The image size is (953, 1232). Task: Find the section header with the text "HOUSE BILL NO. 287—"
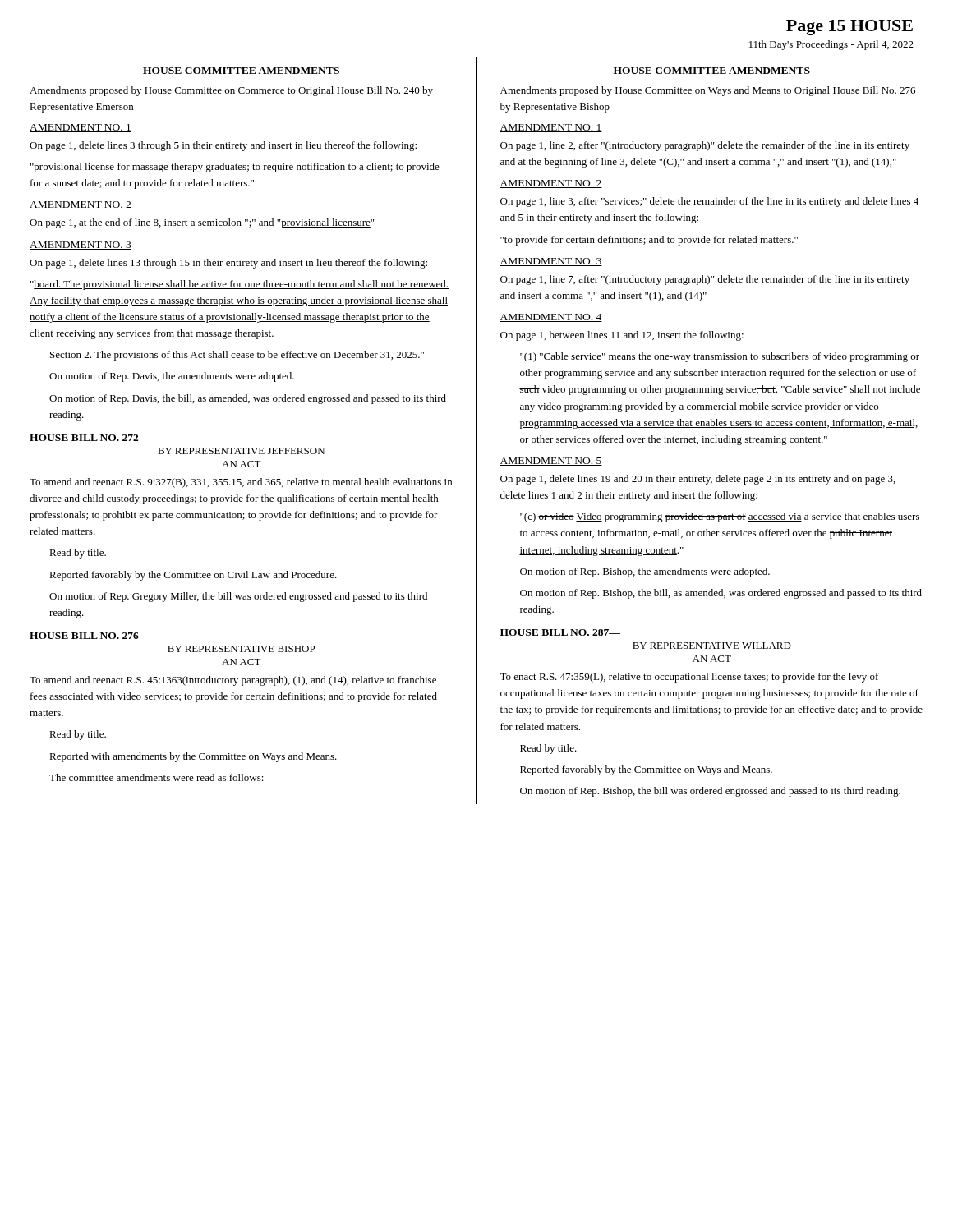tap(560, 632)
